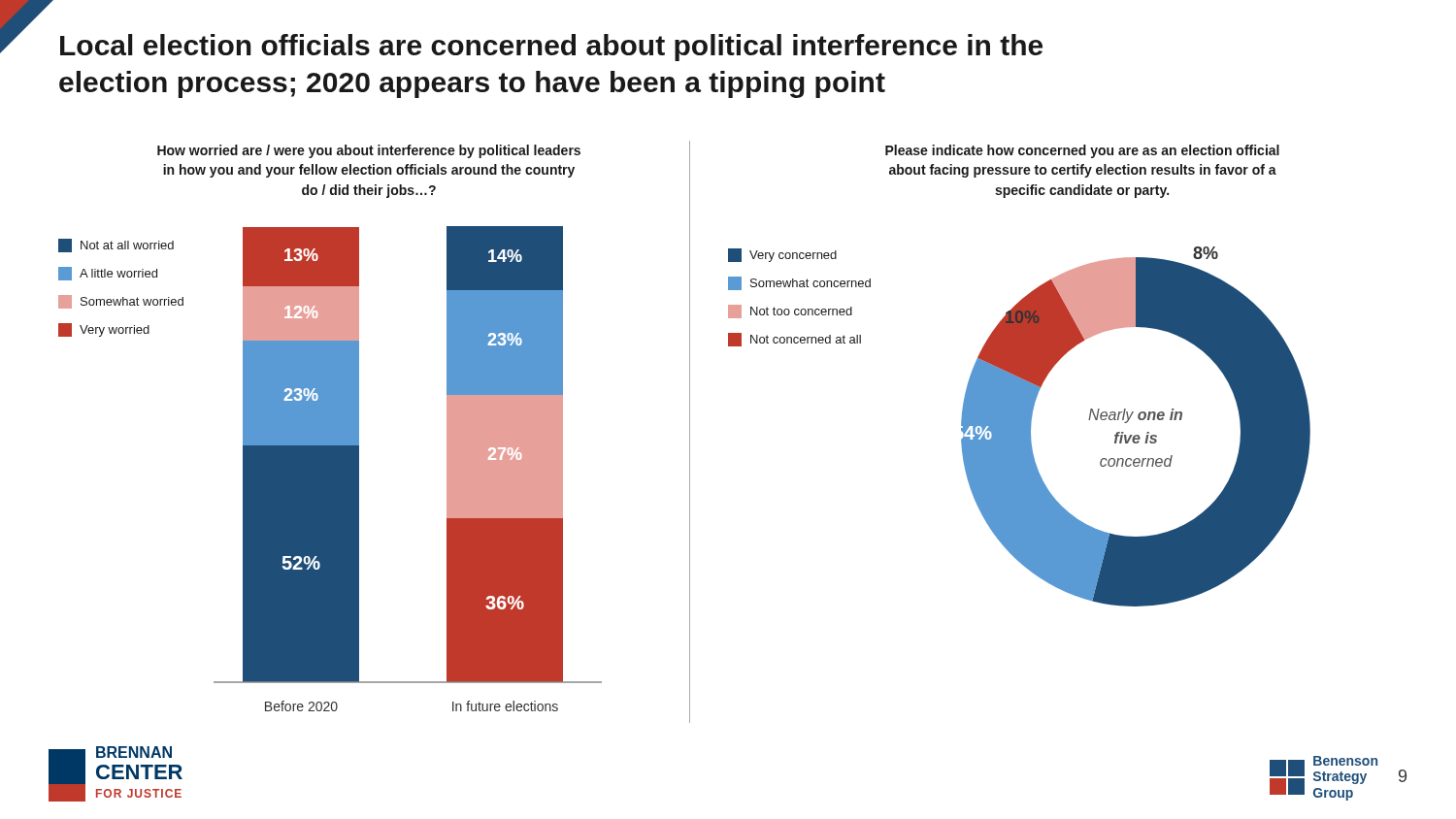Locate the text starting "Very worried"
The width and height of the screenshot is (1456, 819).
coord(104,329)
